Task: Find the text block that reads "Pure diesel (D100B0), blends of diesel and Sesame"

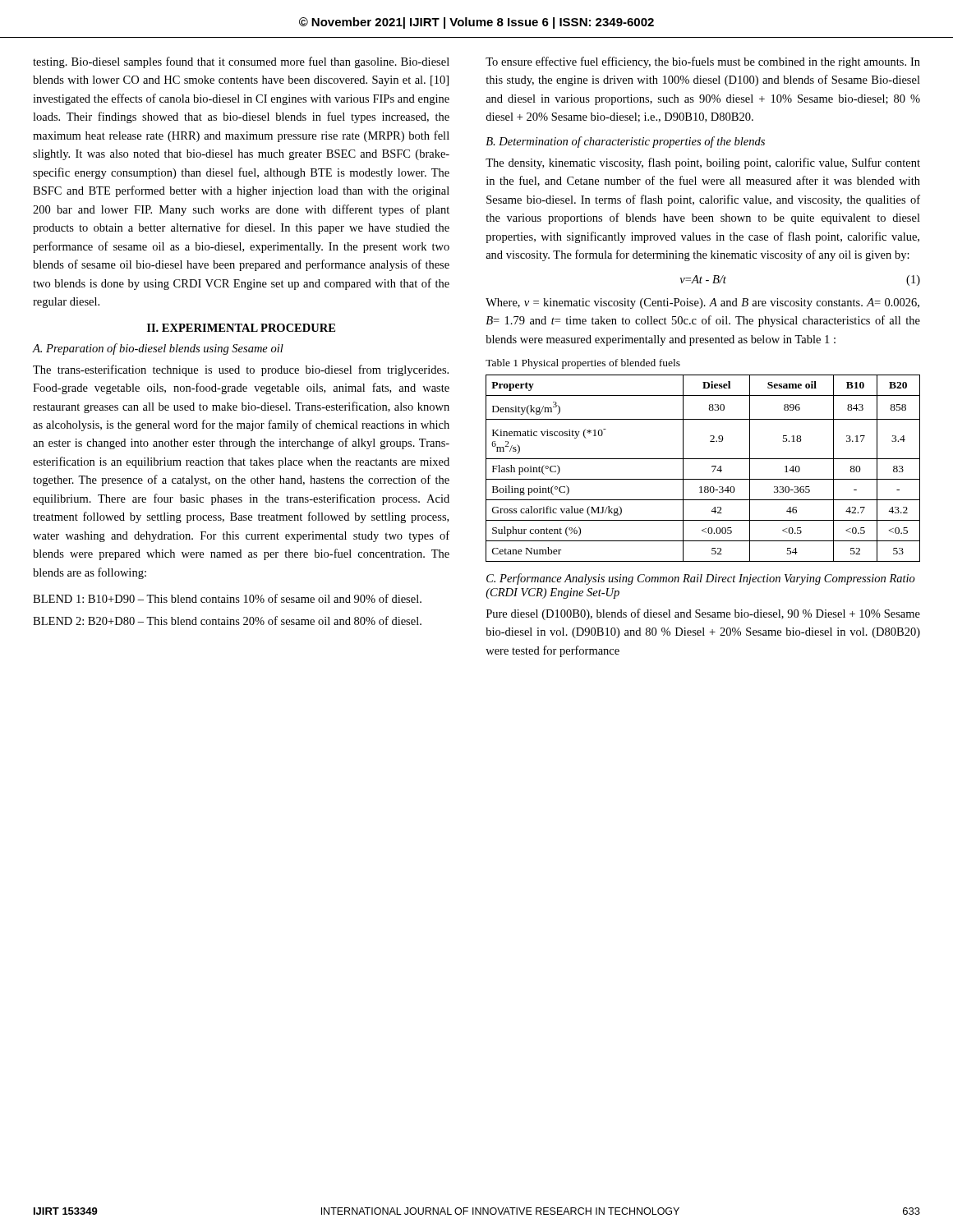Action: coord(703,632)
